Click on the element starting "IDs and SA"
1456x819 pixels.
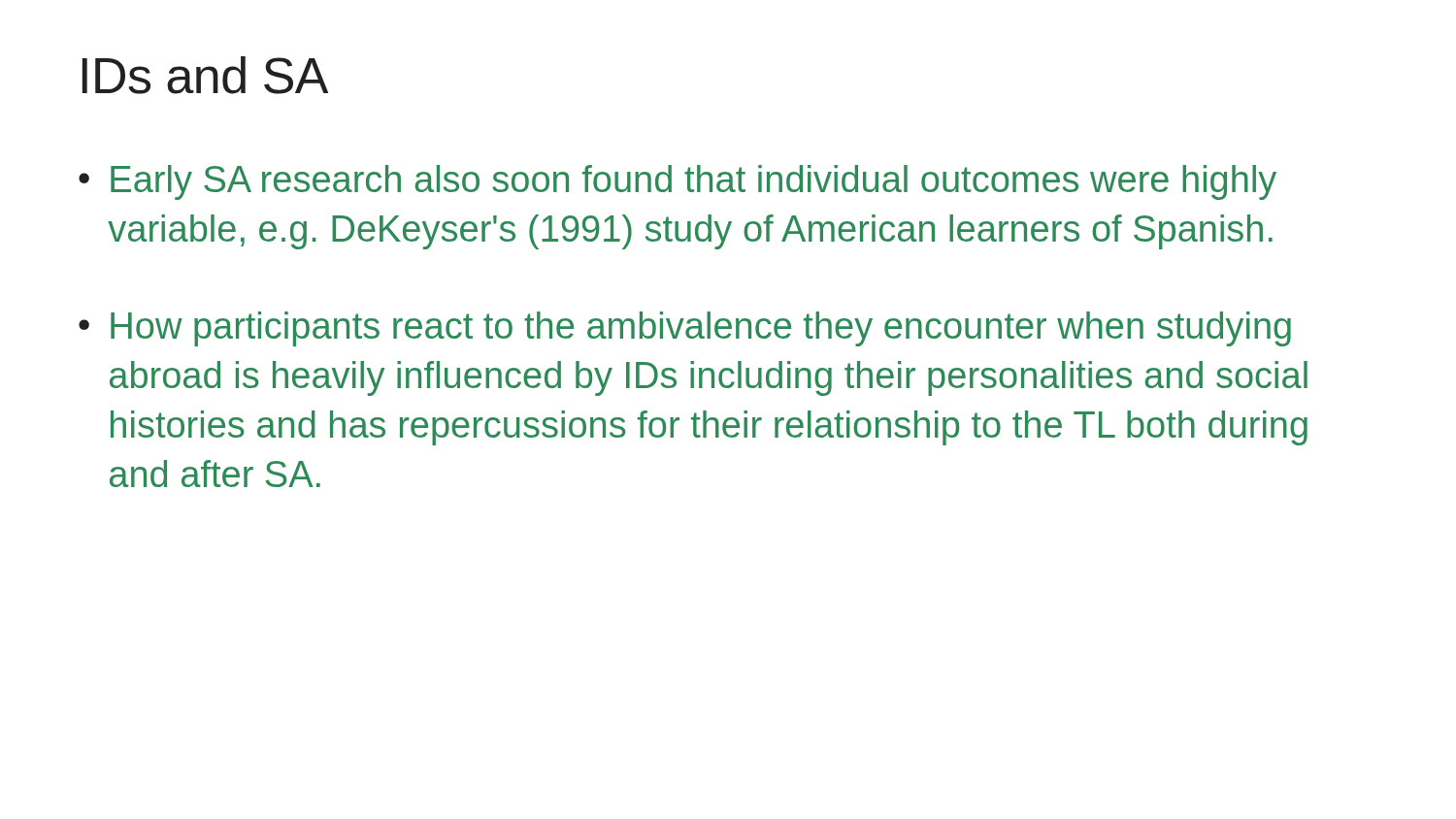coord(203,76)
